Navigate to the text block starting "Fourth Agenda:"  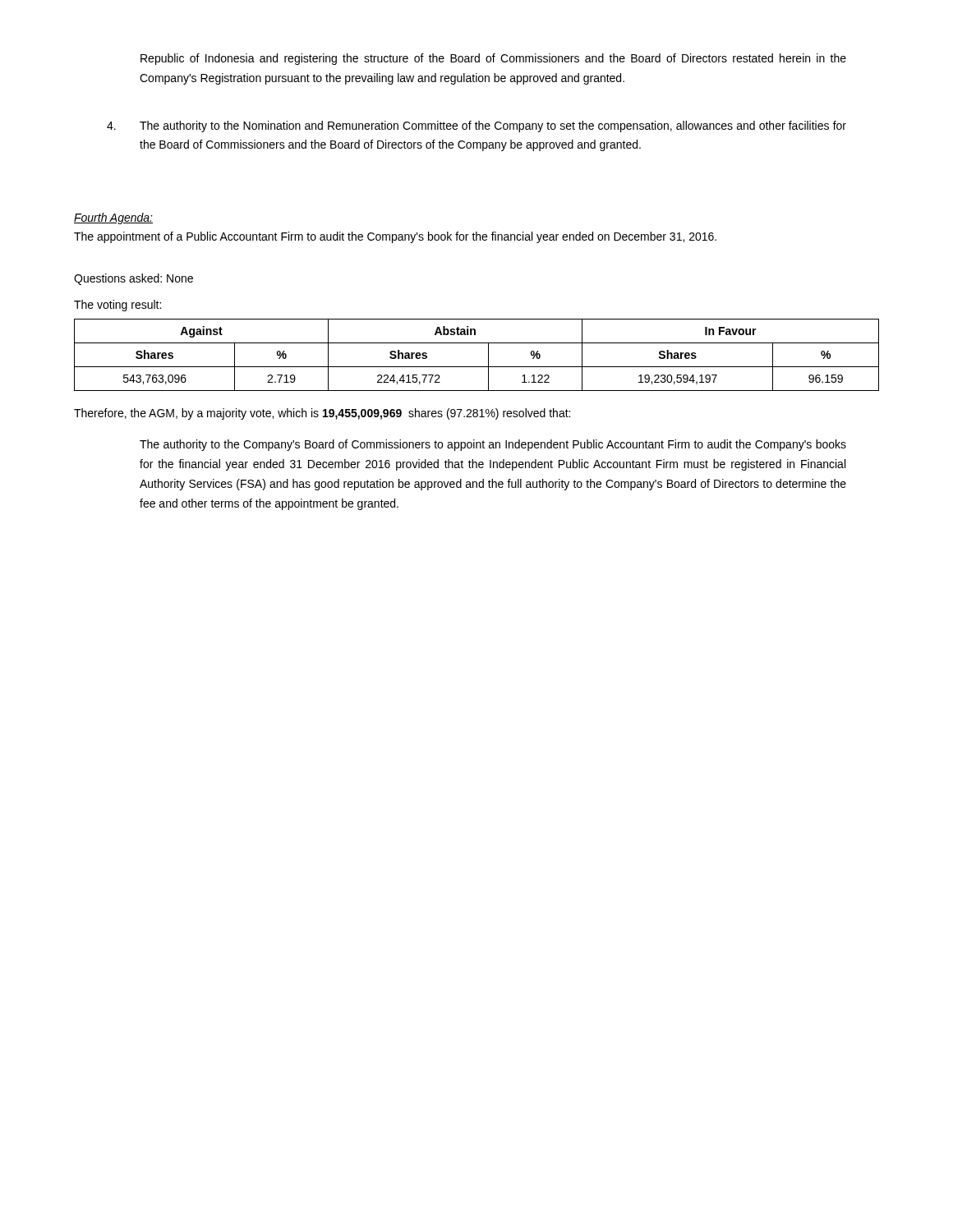point(113,218)
